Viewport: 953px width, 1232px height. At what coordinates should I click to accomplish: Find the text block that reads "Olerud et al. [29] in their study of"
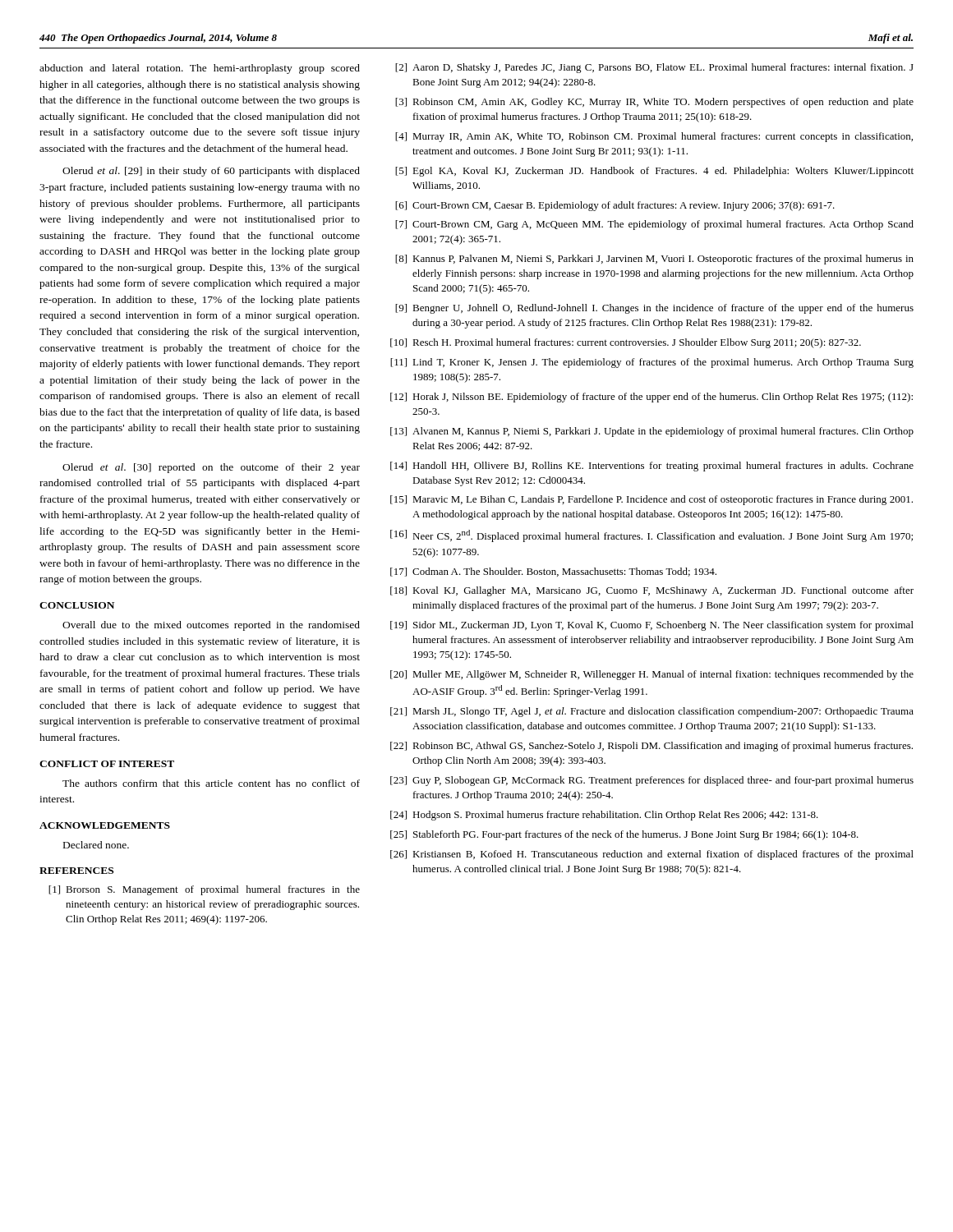click(x=200, y=308)
